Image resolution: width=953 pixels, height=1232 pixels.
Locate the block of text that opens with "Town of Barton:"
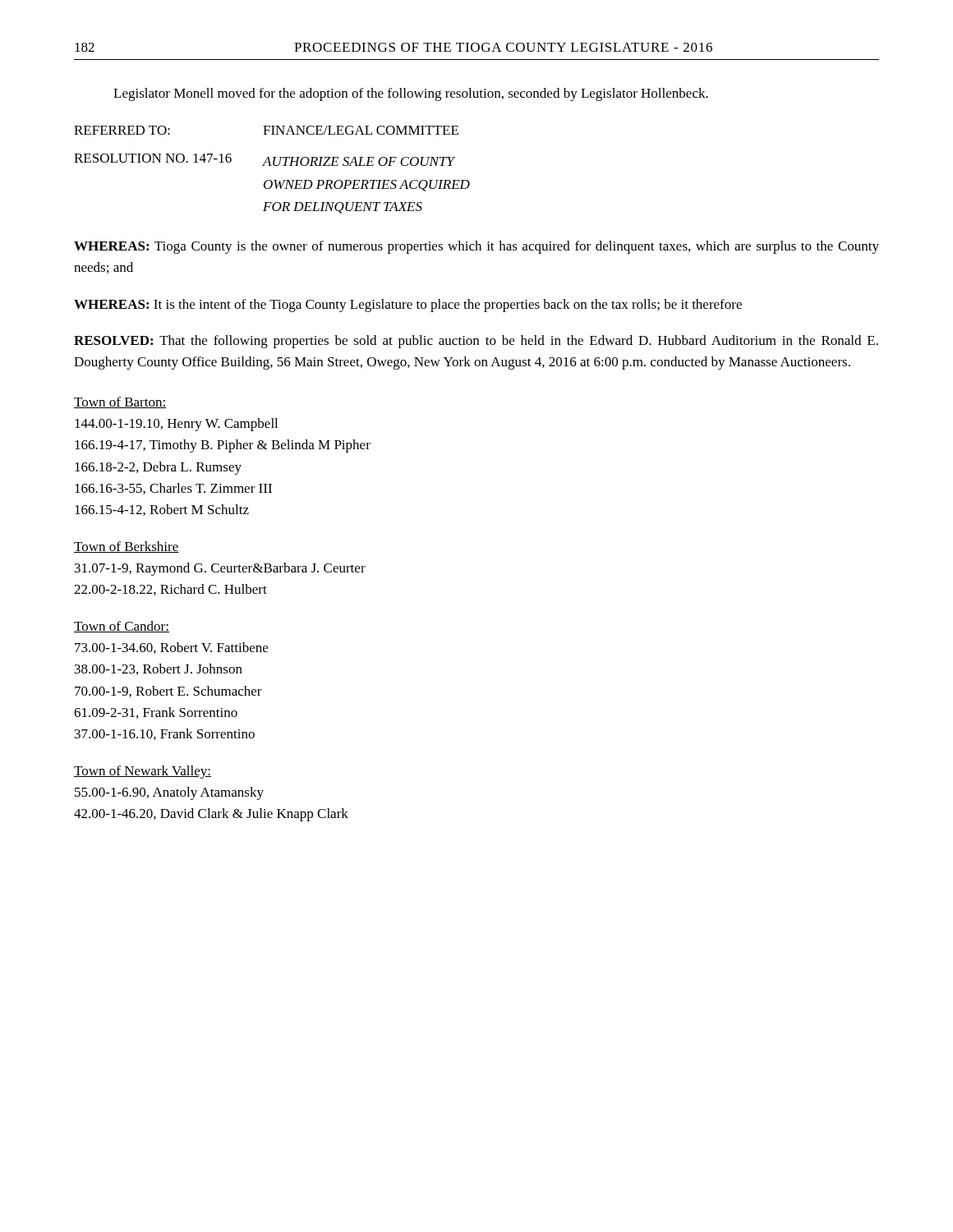tap(120, 402)
